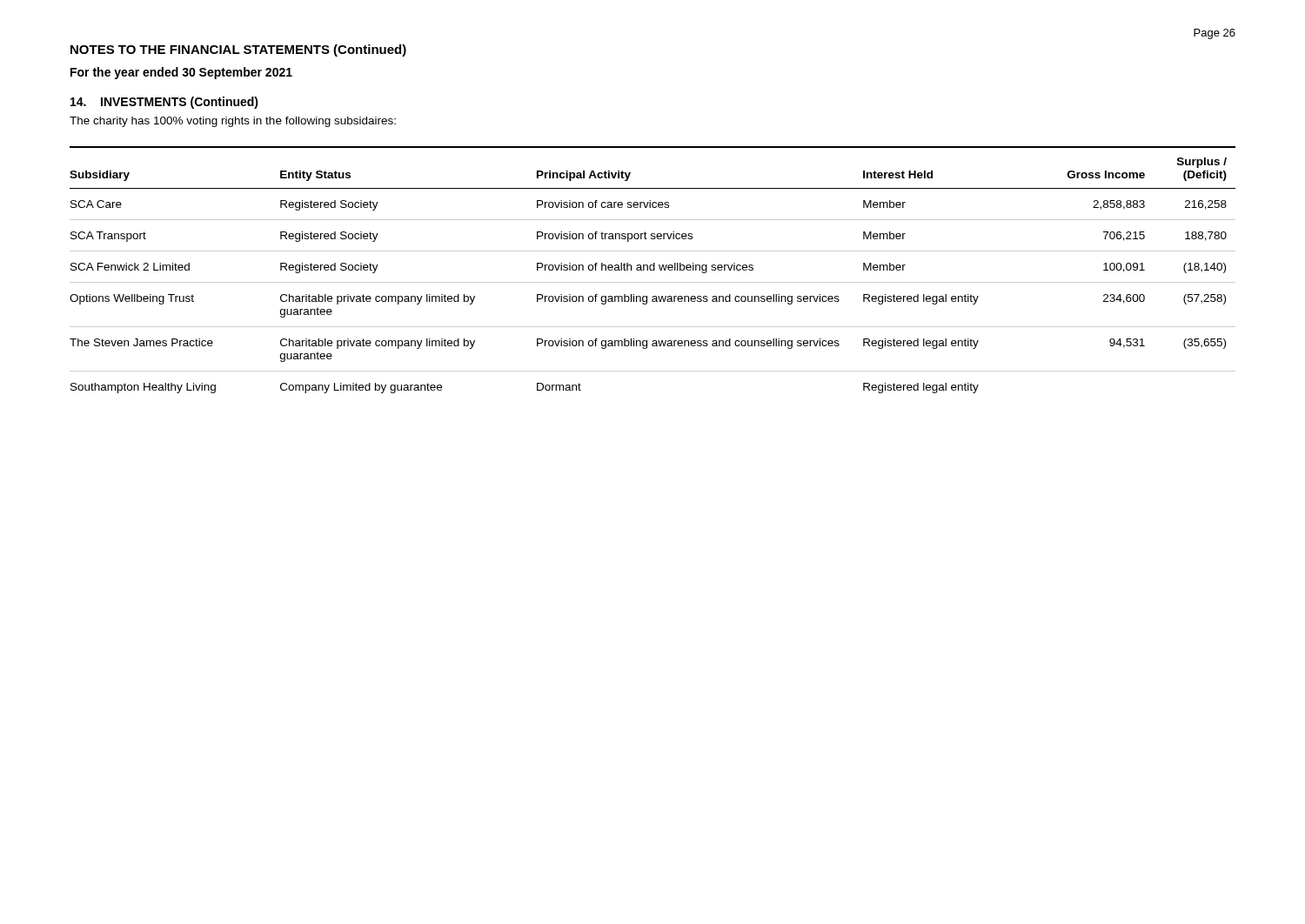1305x924 pixels.
Task: Locate the text block starting "14. INVESTMENTS (Continued)"
Action: point(164,102)
